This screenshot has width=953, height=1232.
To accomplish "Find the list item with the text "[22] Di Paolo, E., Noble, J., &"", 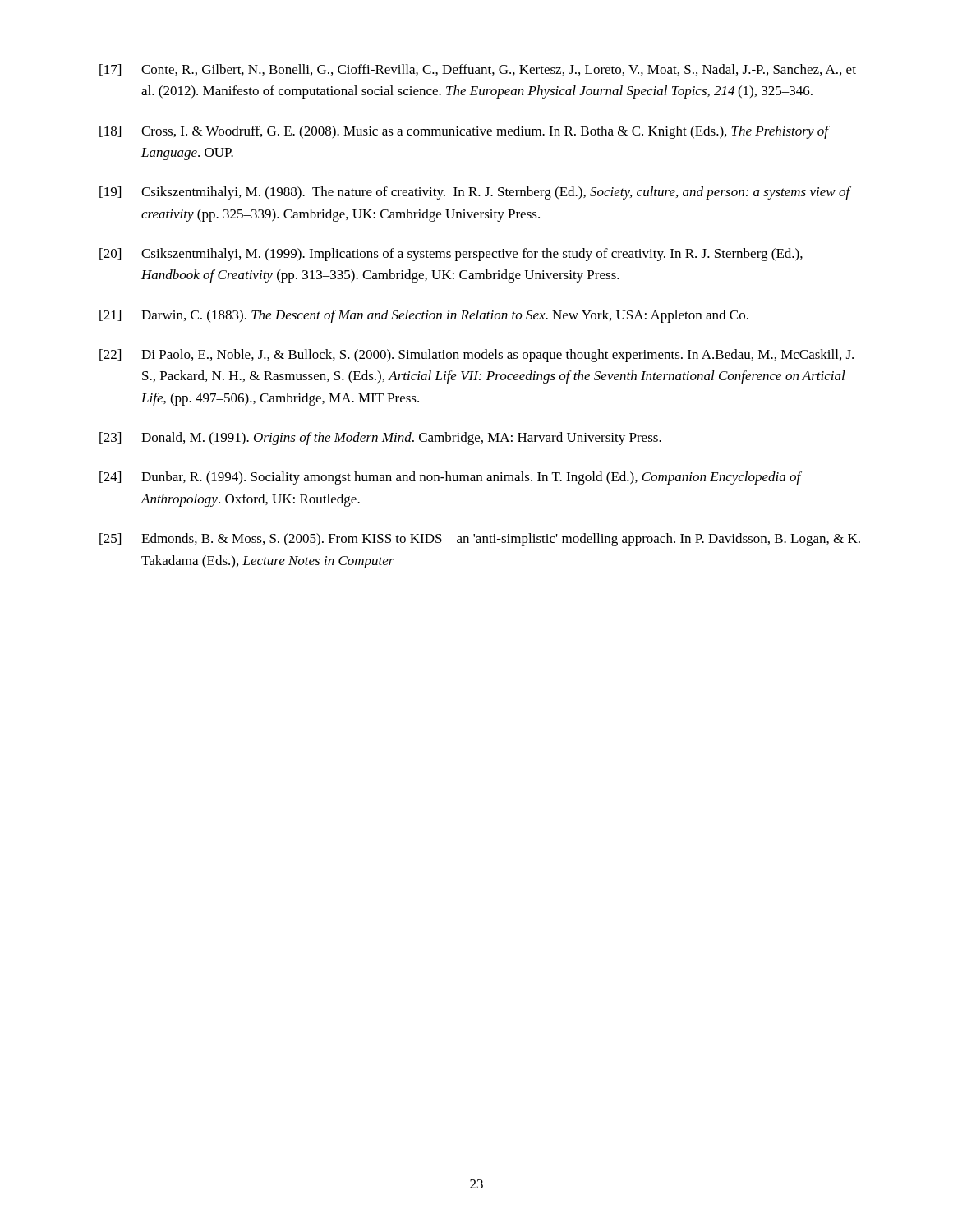I will coord(481,377).
